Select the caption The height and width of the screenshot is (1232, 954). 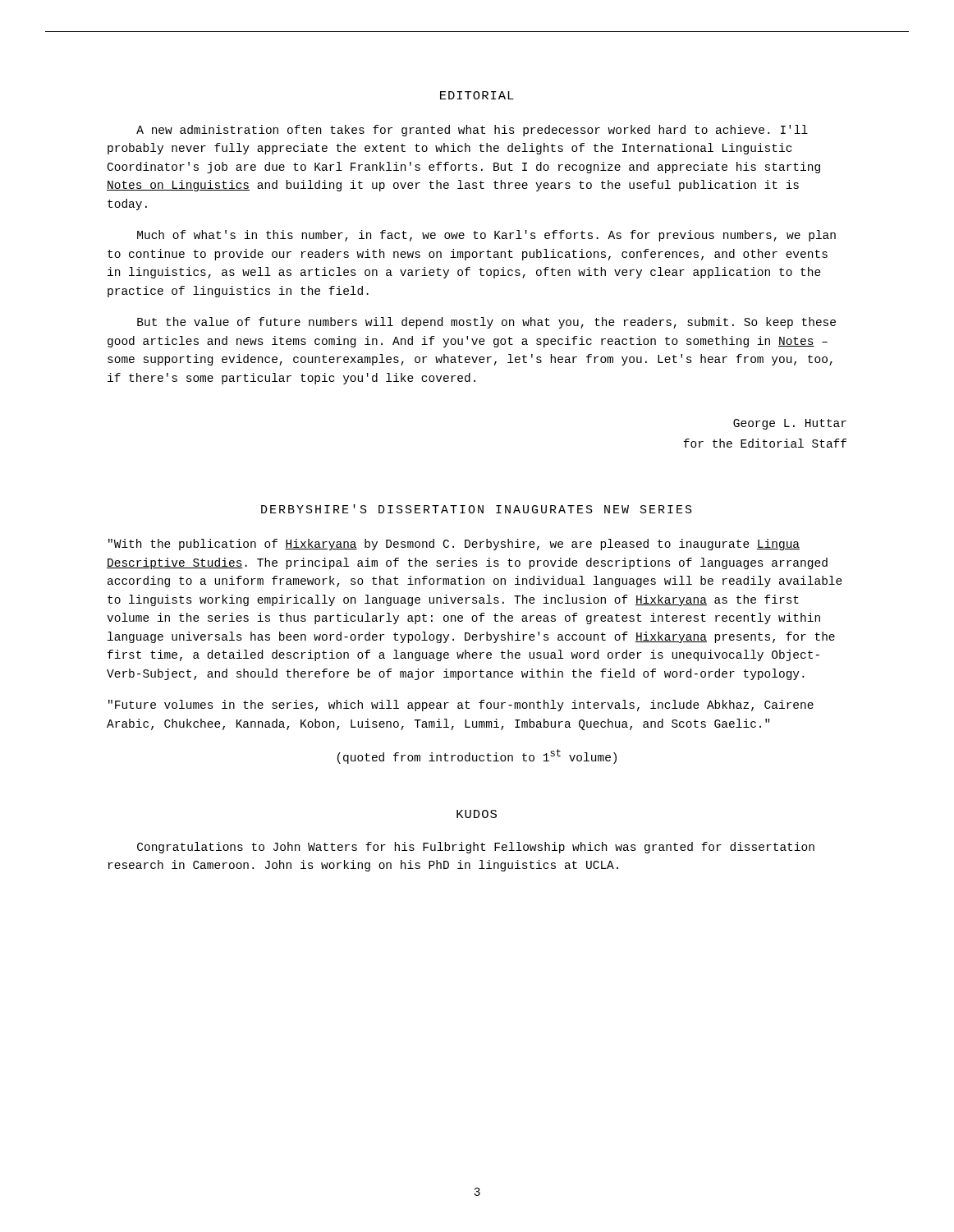(x=477, y=756)
